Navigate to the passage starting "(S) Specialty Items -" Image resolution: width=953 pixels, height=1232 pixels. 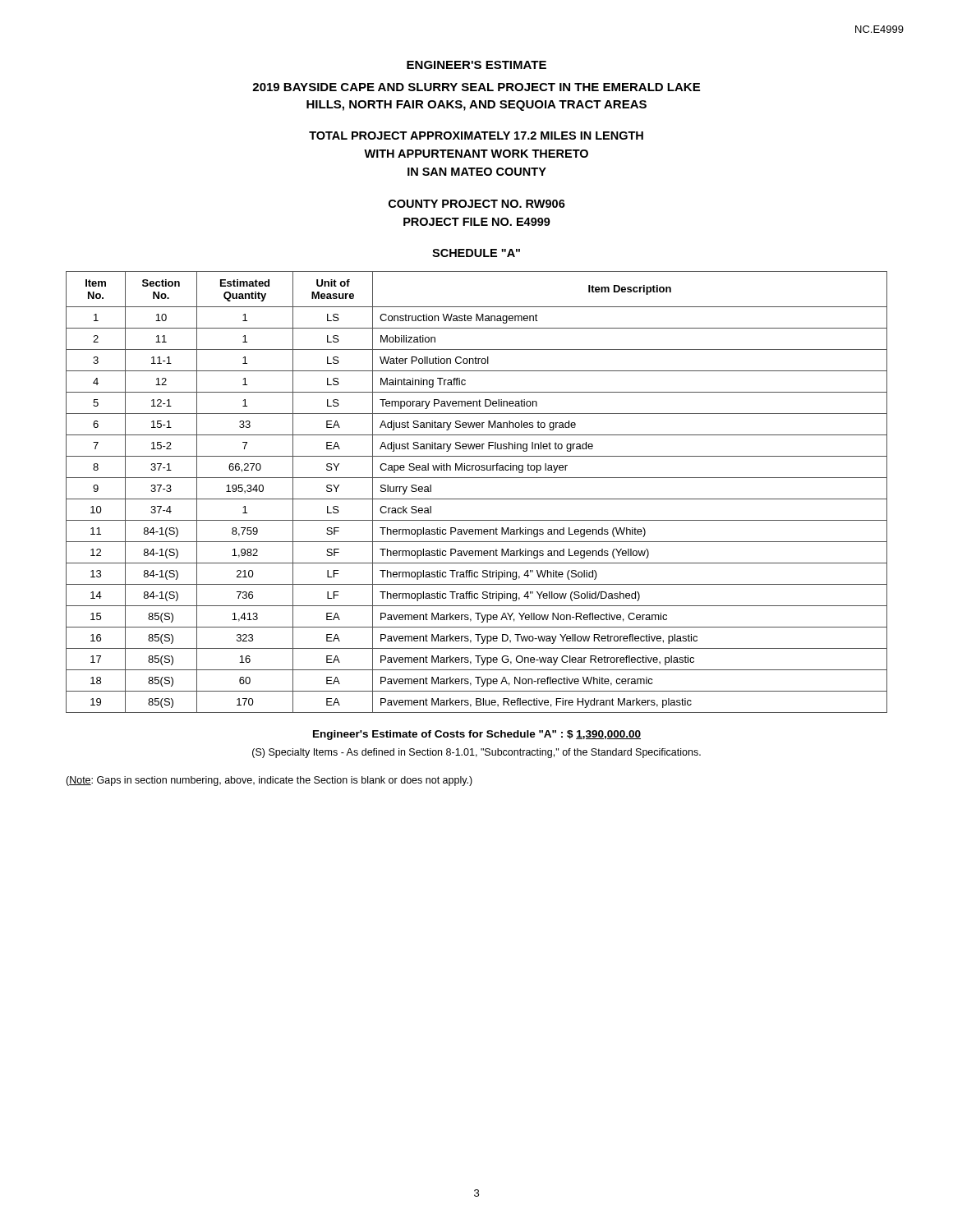(x=476, y=752)
